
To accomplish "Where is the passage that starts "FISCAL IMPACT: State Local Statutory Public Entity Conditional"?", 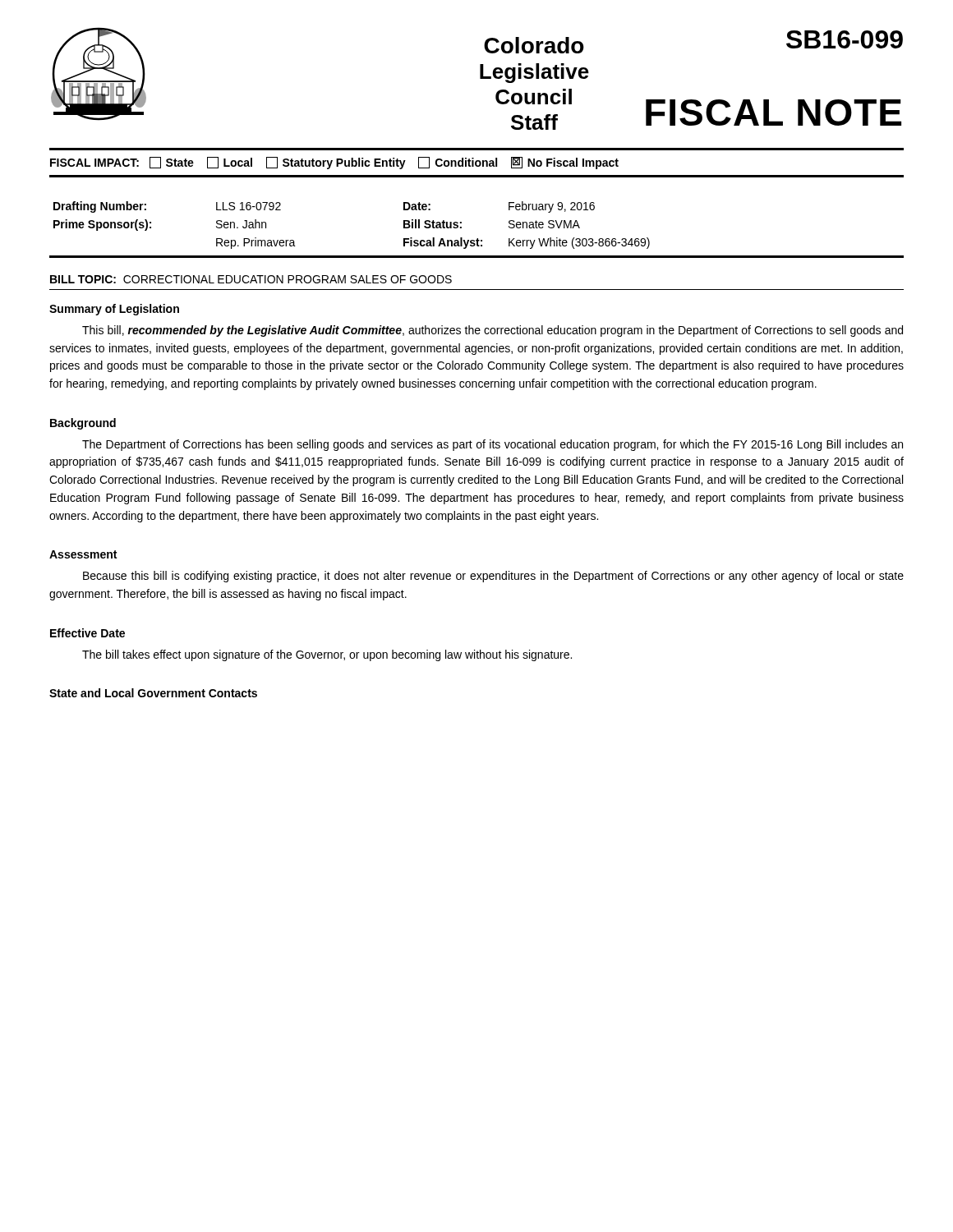I will [x=334, y=163].
